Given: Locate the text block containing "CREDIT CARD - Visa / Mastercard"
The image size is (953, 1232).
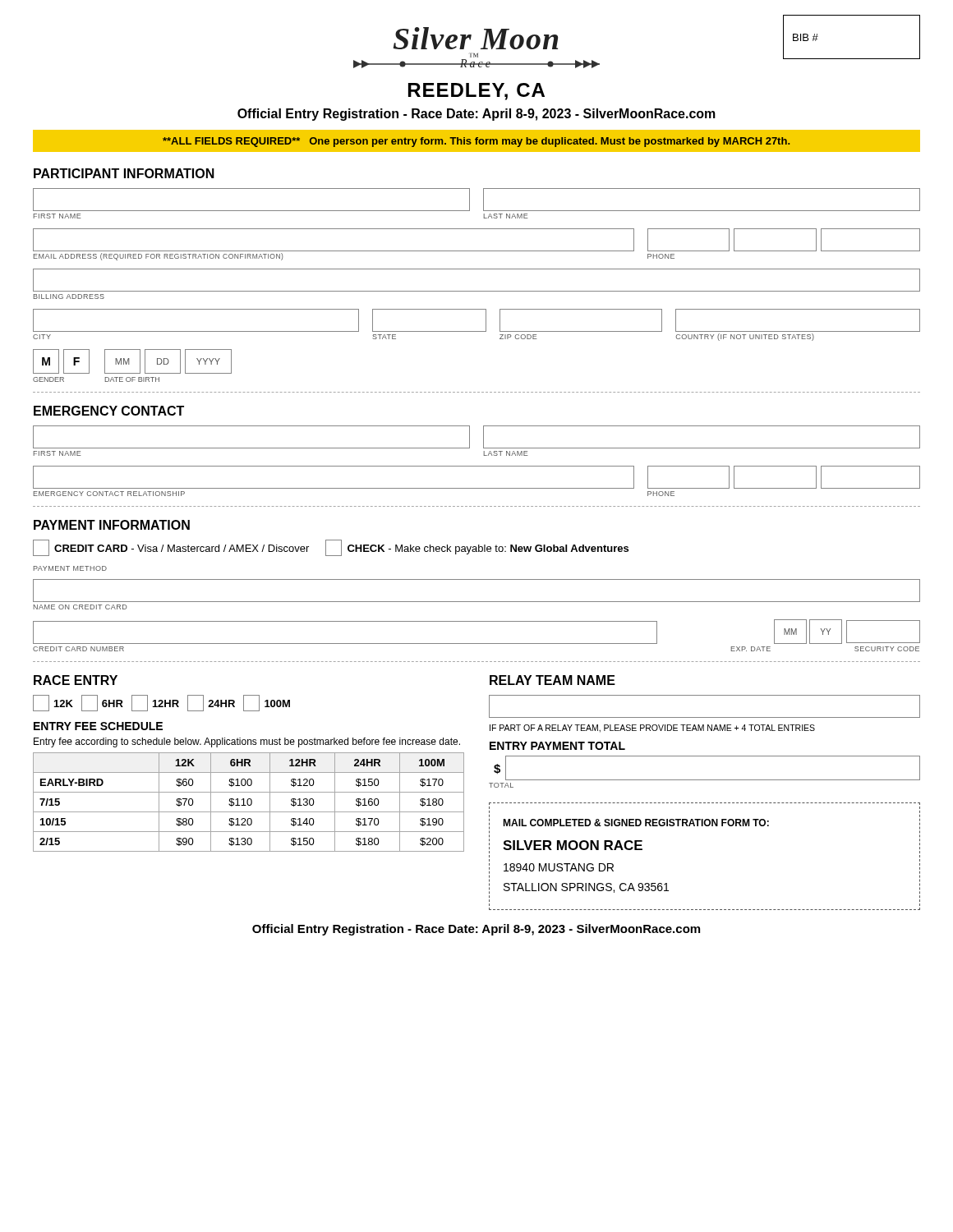Looking at the screenshot, I should click(171, 548).
